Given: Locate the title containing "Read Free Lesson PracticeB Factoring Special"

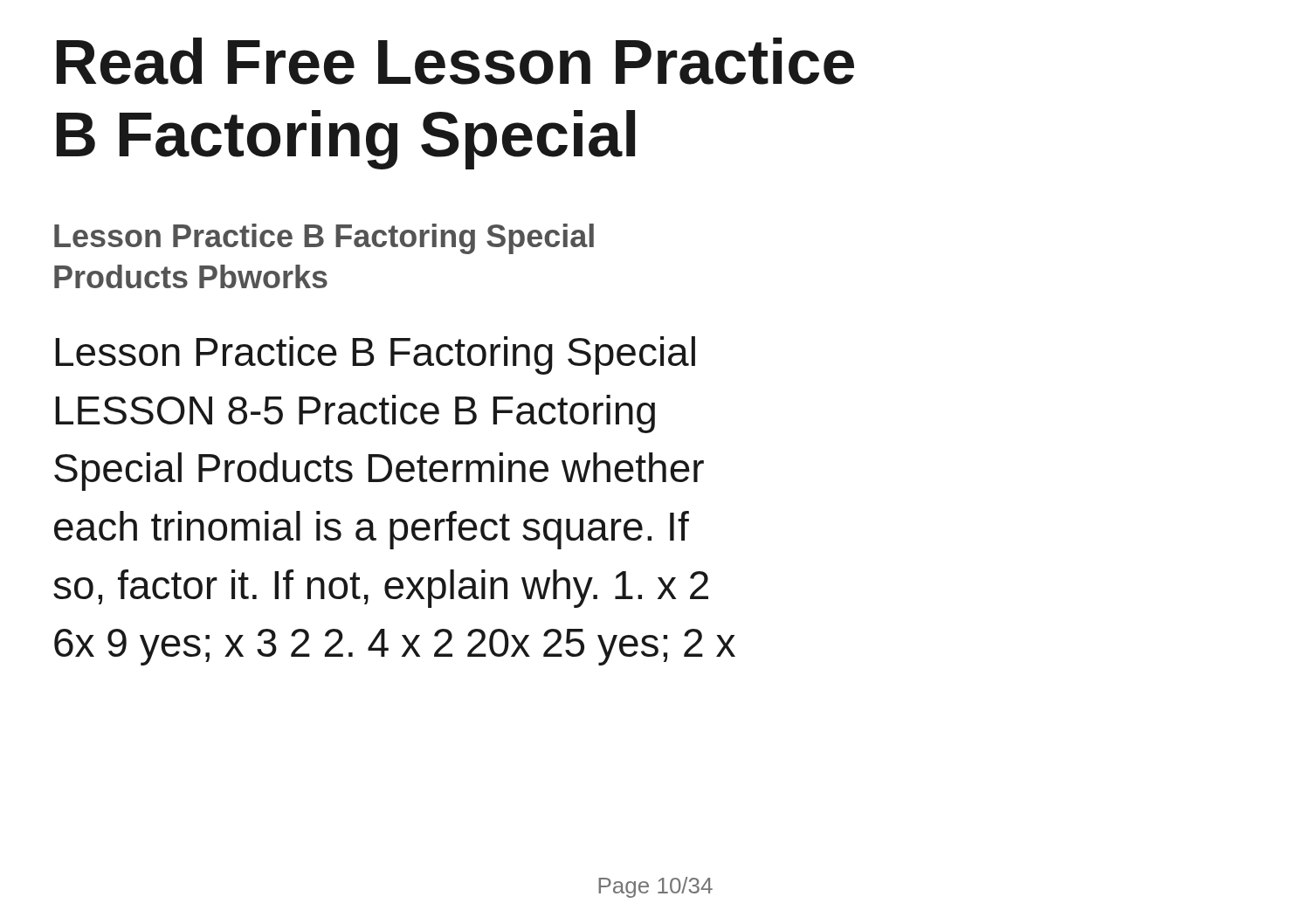Looking at the screenshot, I should (454, 98).
